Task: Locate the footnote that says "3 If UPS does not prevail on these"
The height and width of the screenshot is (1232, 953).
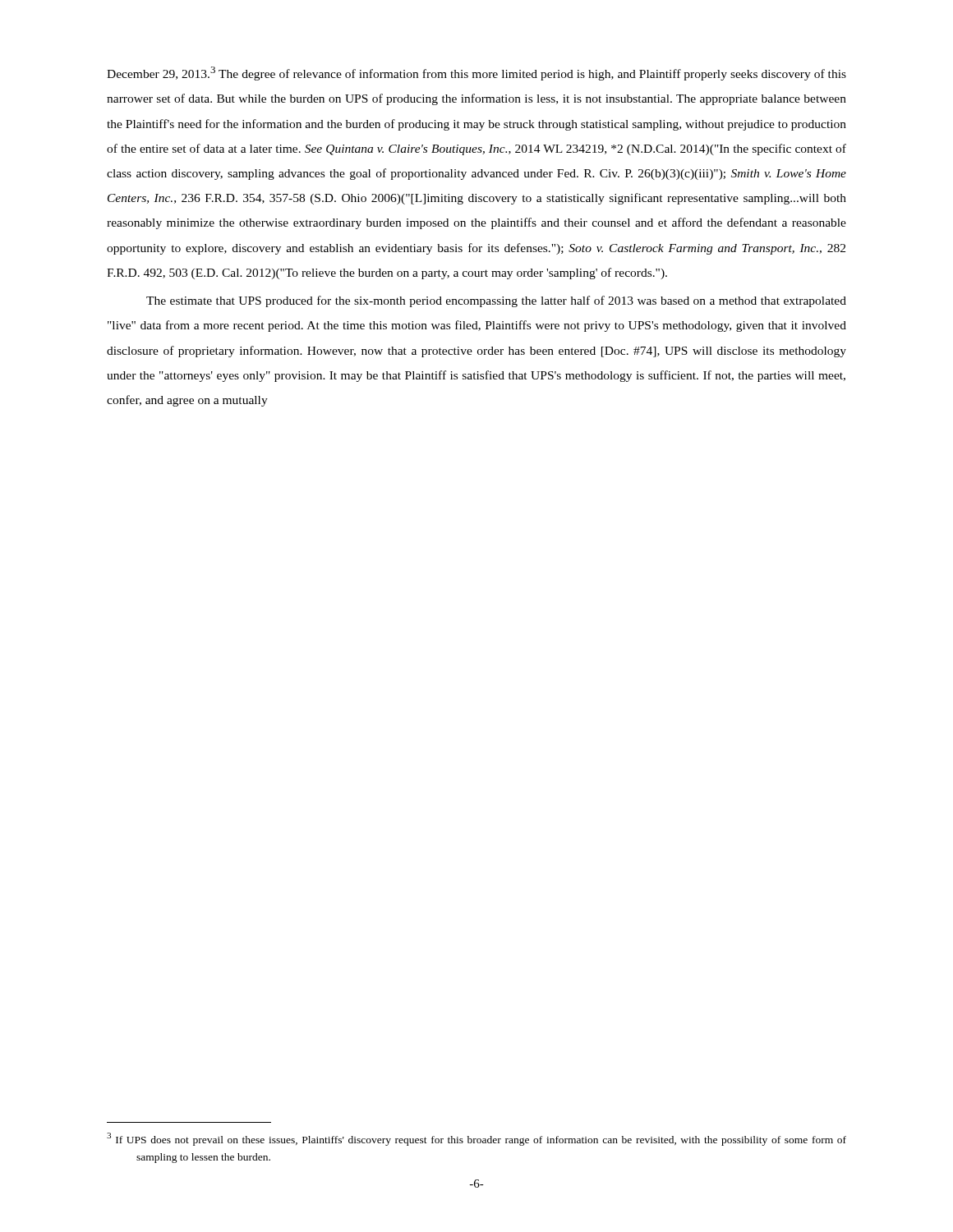Action: point(476,1147)
